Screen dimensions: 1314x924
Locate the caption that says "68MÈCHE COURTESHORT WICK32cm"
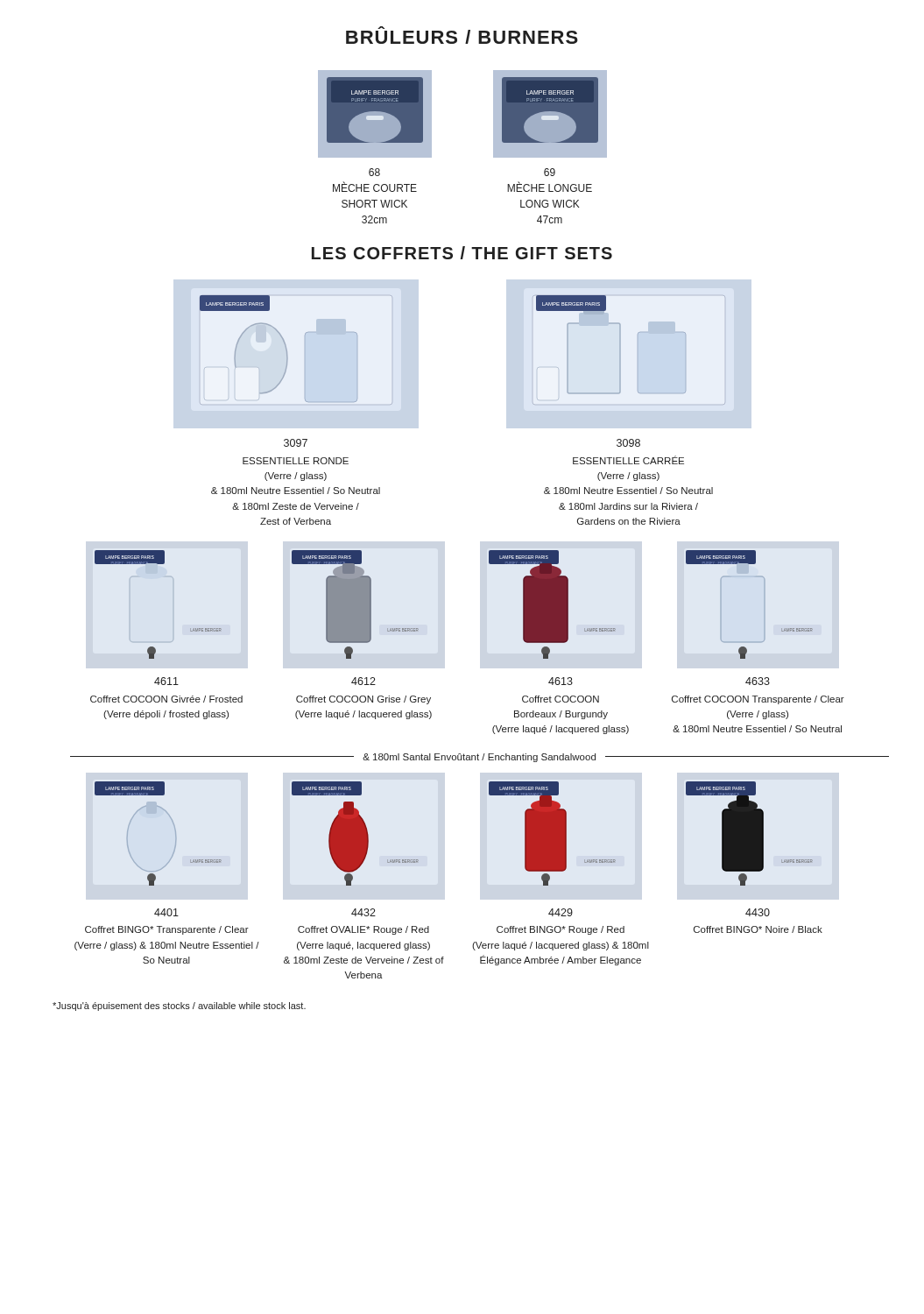(x=374, y=196)
